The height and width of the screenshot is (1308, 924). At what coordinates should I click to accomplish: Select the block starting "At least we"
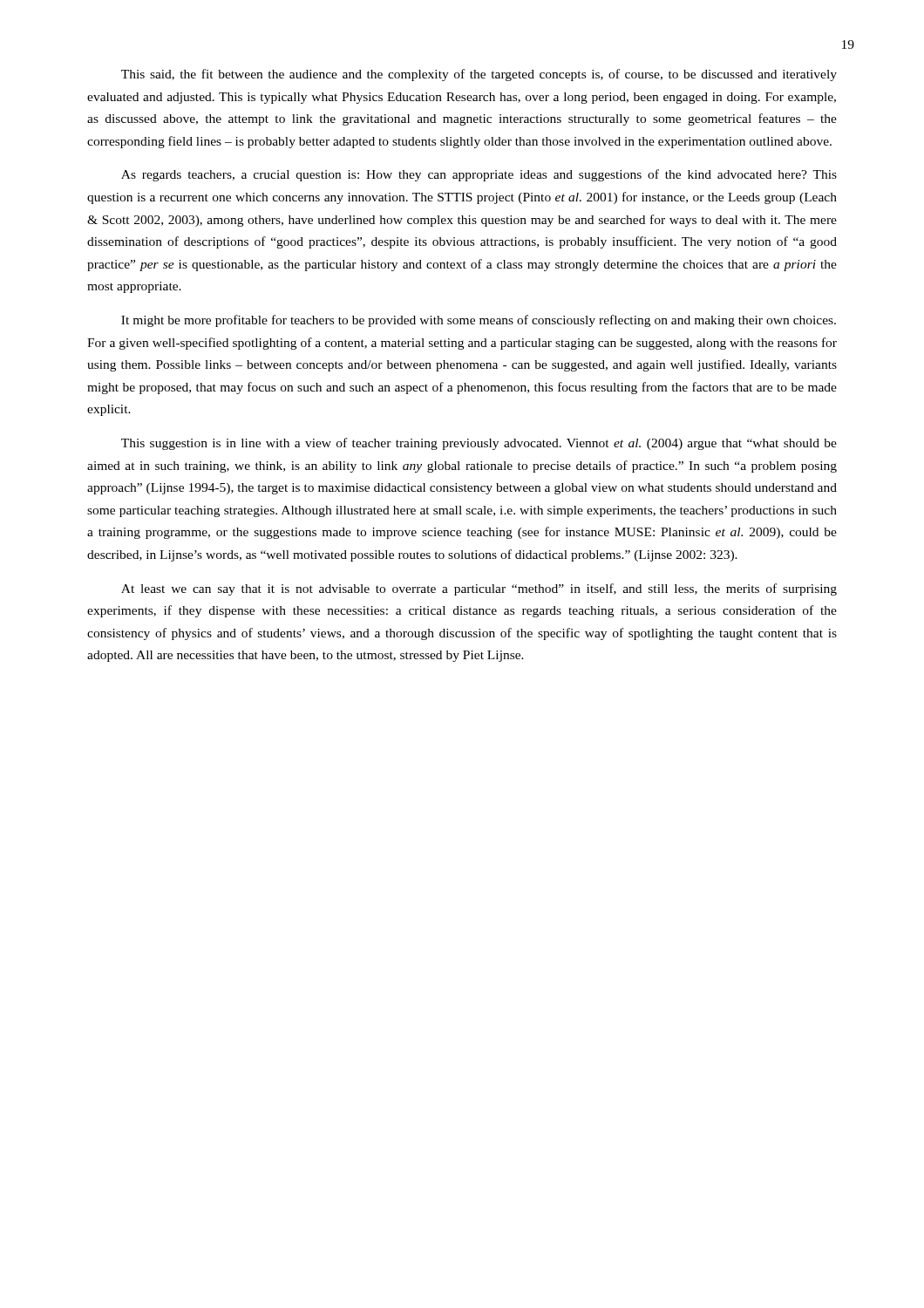(x=462, y=621)
